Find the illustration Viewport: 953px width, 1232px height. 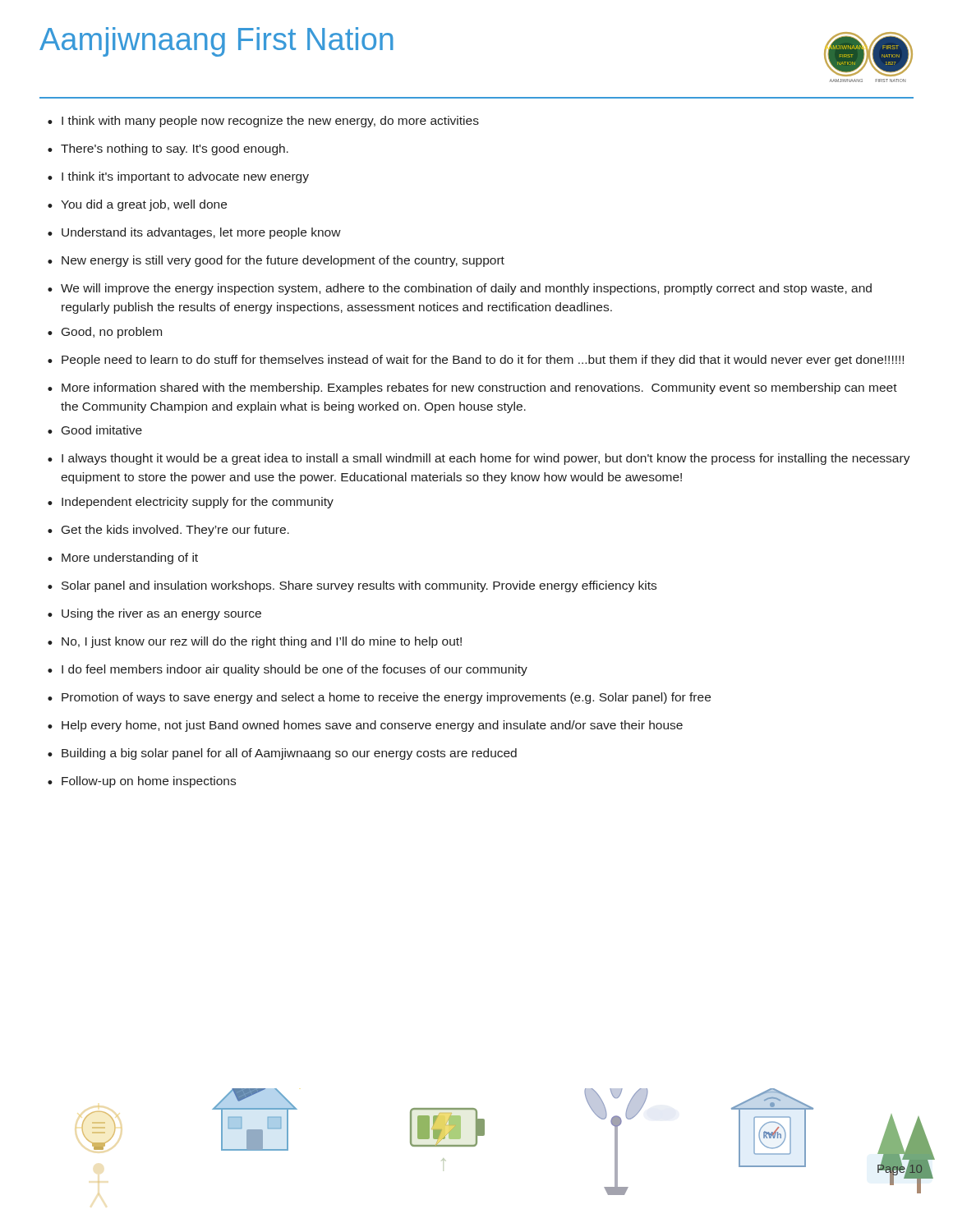pyautogui.click(x=476, y=1160)
